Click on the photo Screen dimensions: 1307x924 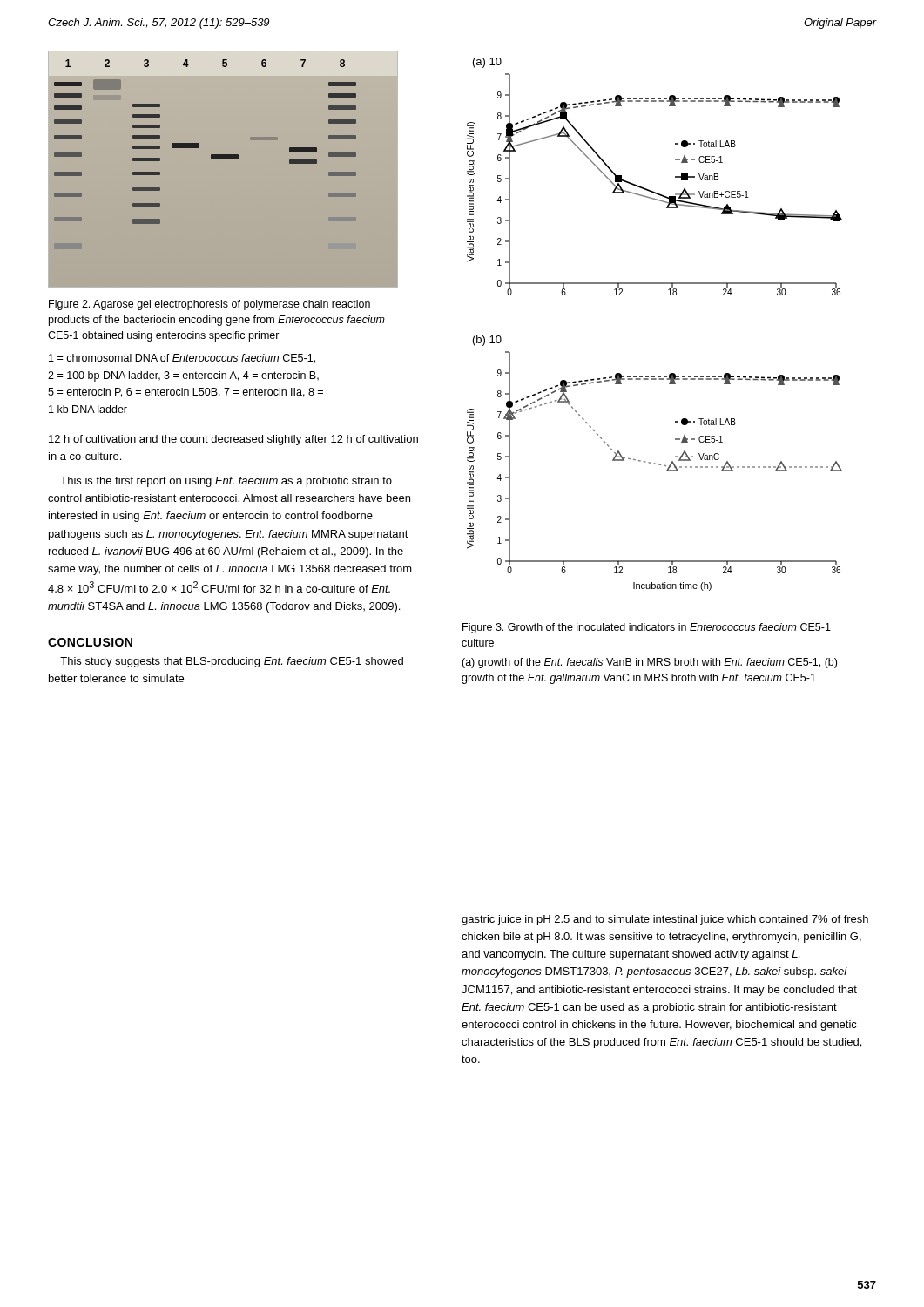click(223, 169)
